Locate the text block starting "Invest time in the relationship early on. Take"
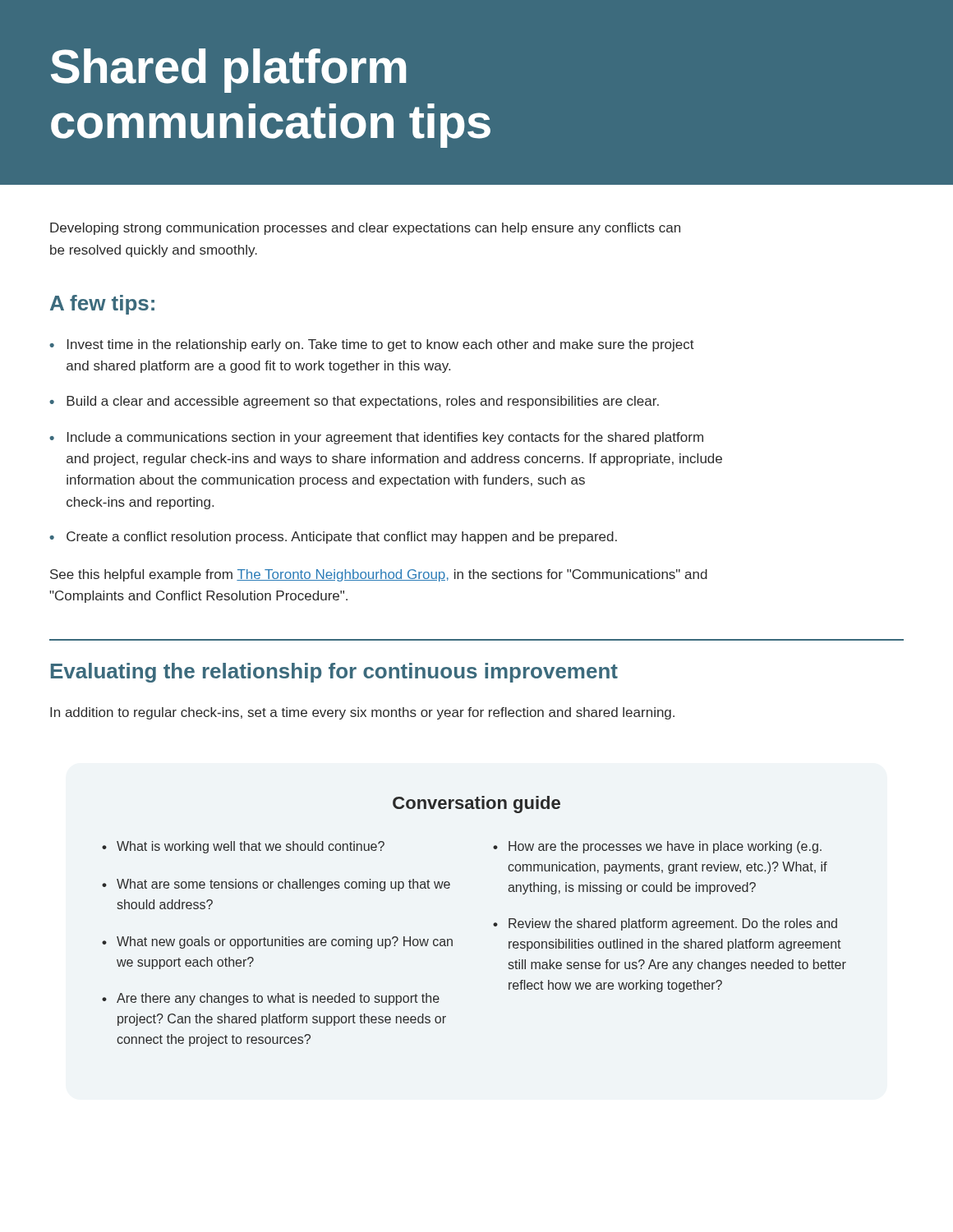This screenshot has width=953, height=1232. 380,355
